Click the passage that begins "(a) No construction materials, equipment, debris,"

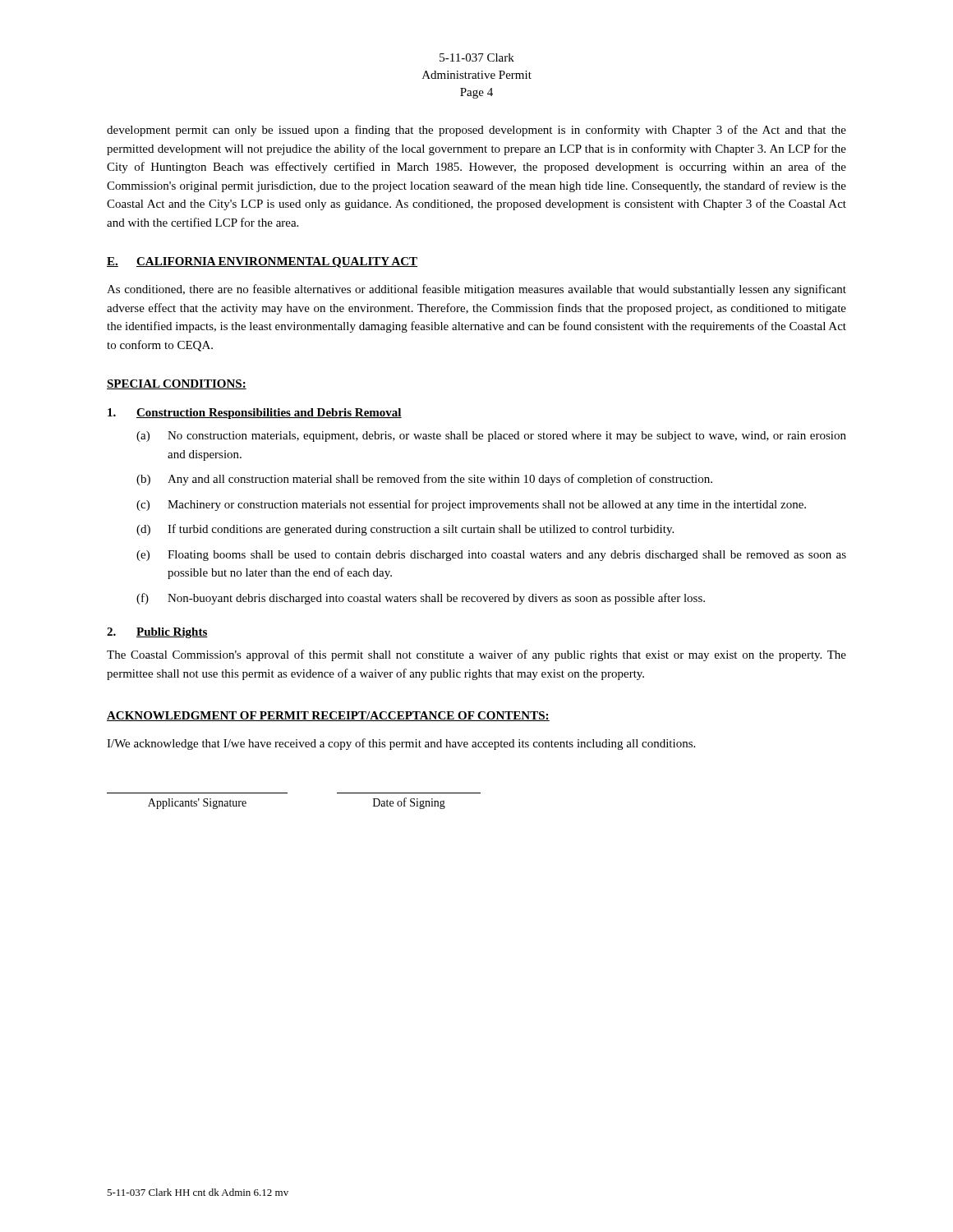pyautogui.click(x=491, y=445)
